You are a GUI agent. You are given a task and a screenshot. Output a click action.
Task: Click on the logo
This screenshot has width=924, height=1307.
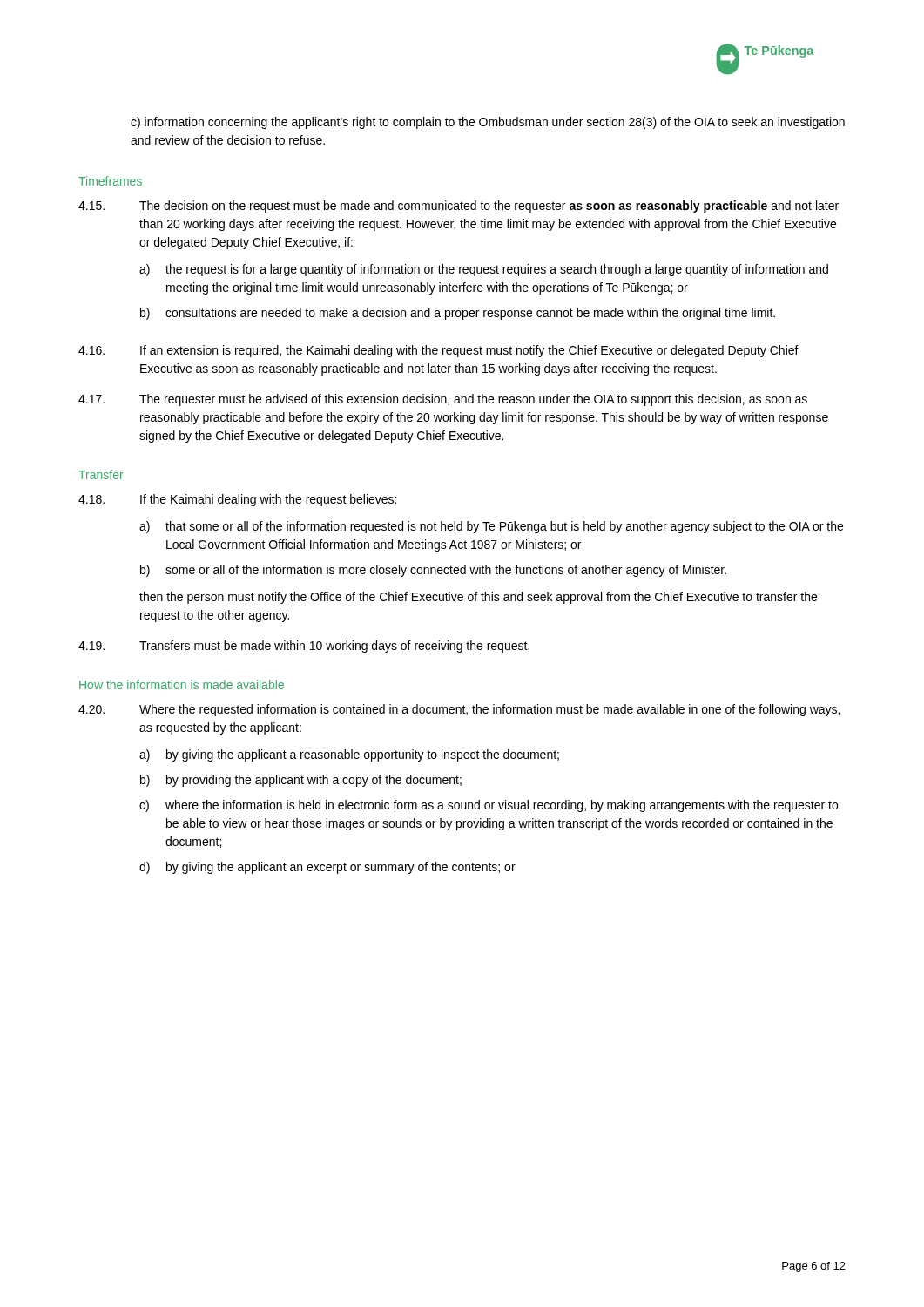(785, 60)
